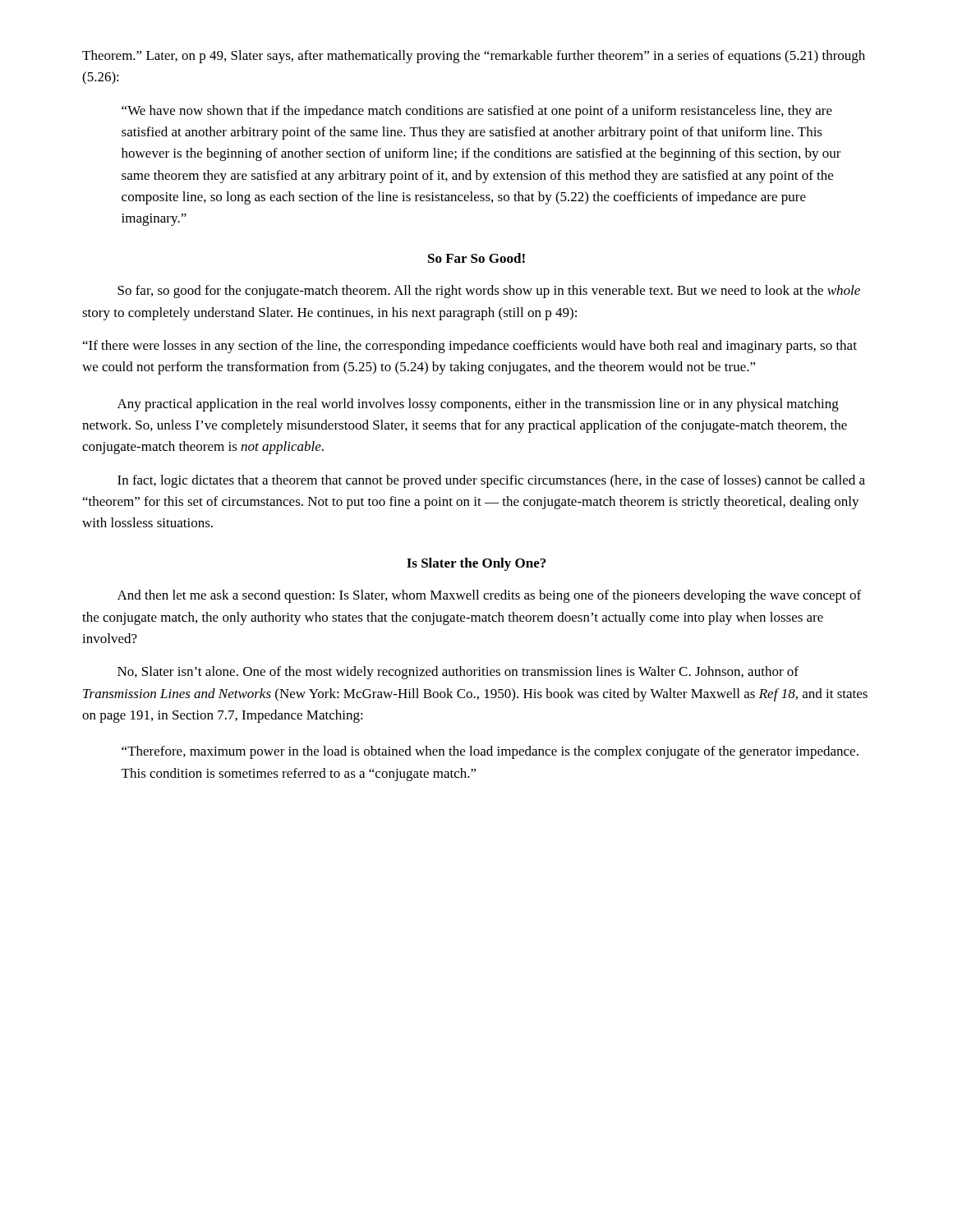This screenshot has width=953, height=1232.
Task: Find the block on this page that starts "Any practical application in the real world involves"
Action: click(465, 425)
